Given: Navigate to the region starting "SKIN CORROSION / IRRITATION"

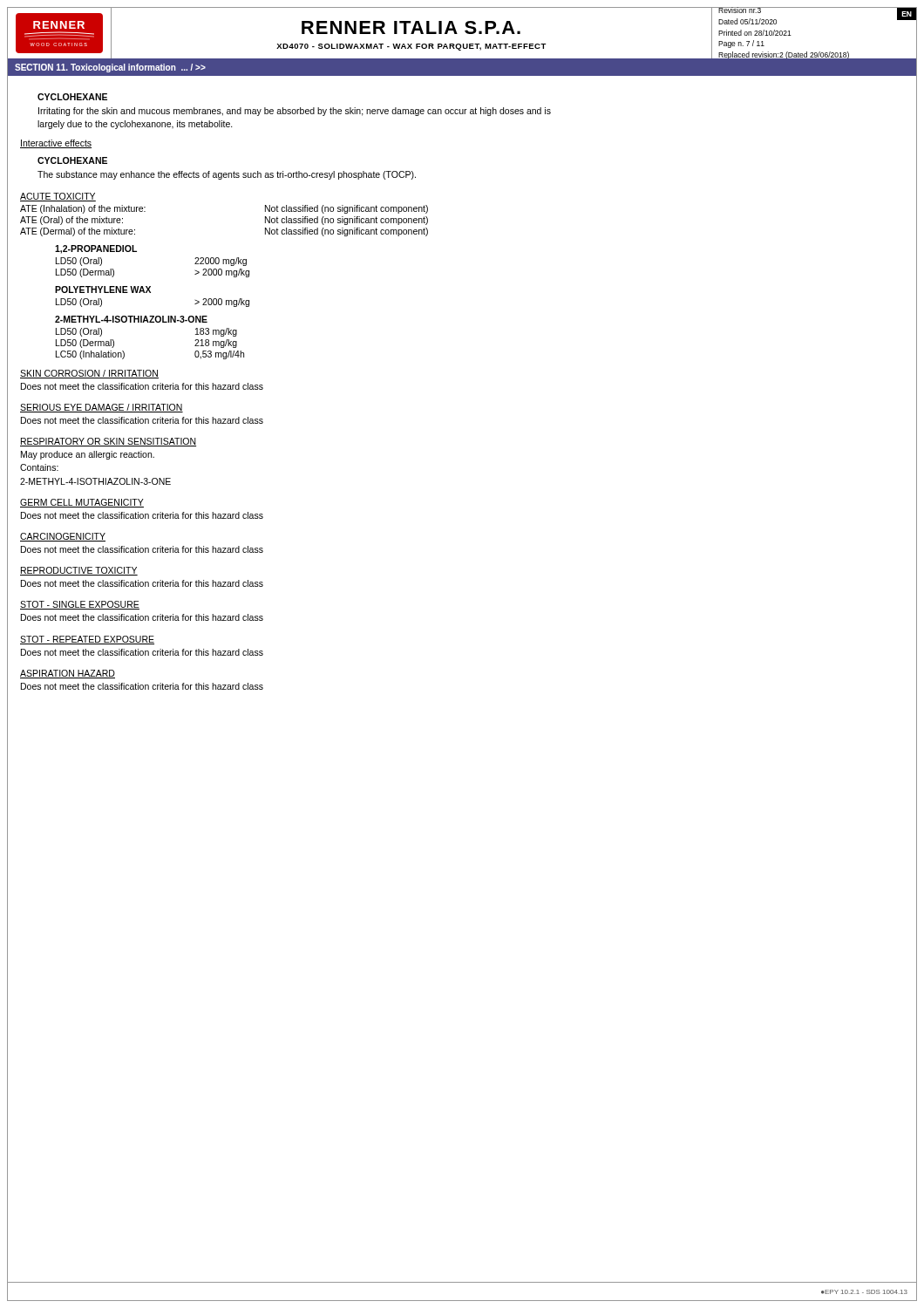Looking at the screenshot, I should click(89, 373).
